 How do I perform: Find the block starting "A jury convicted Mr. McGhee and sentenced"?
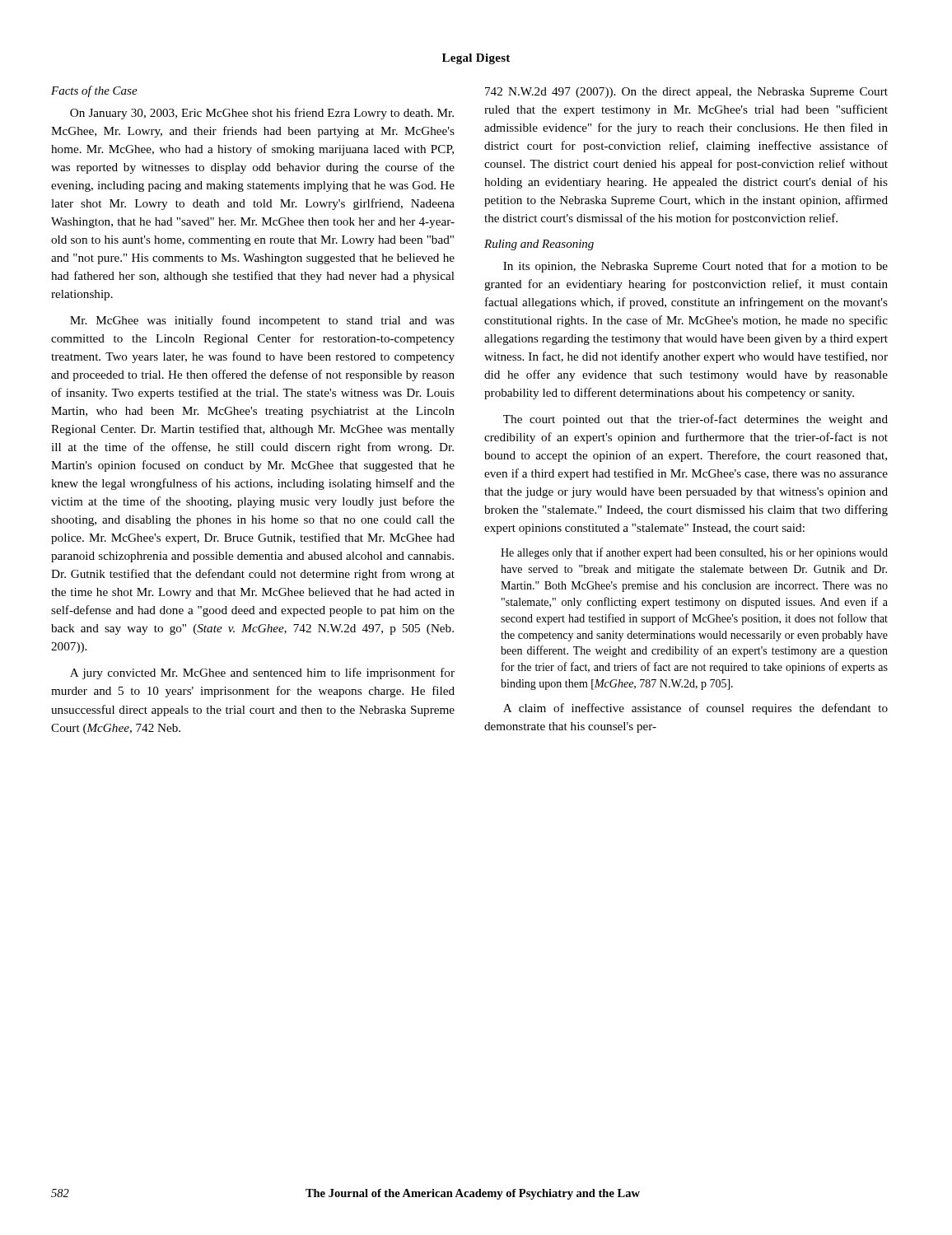click(x=253, y=700)
